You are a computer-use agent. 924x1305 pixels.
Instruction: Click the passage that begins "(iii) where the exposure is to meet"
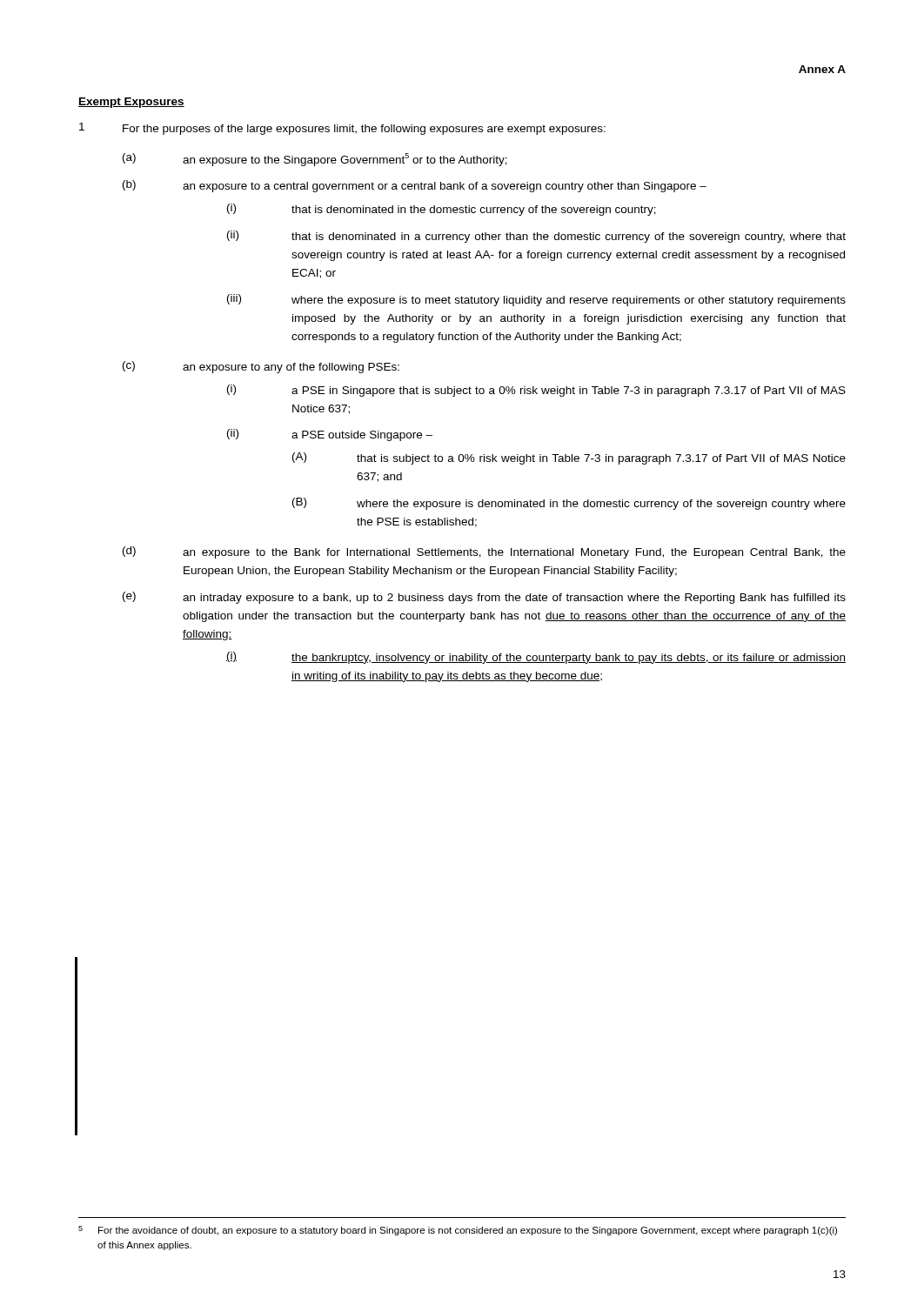(x=514, y=319)
